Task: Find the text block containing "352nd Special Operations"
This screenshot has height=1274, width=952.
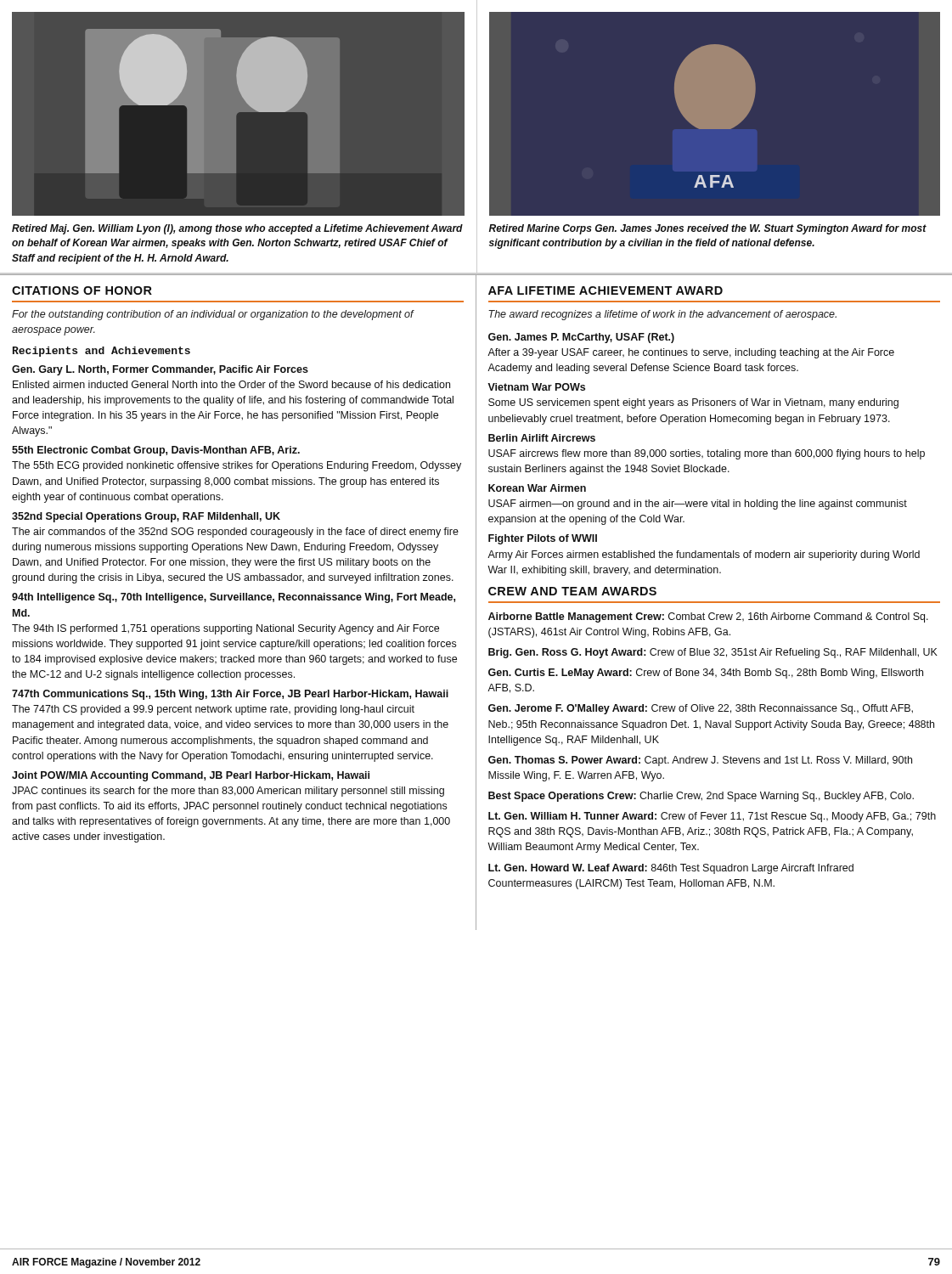Action: click(235, 547)
